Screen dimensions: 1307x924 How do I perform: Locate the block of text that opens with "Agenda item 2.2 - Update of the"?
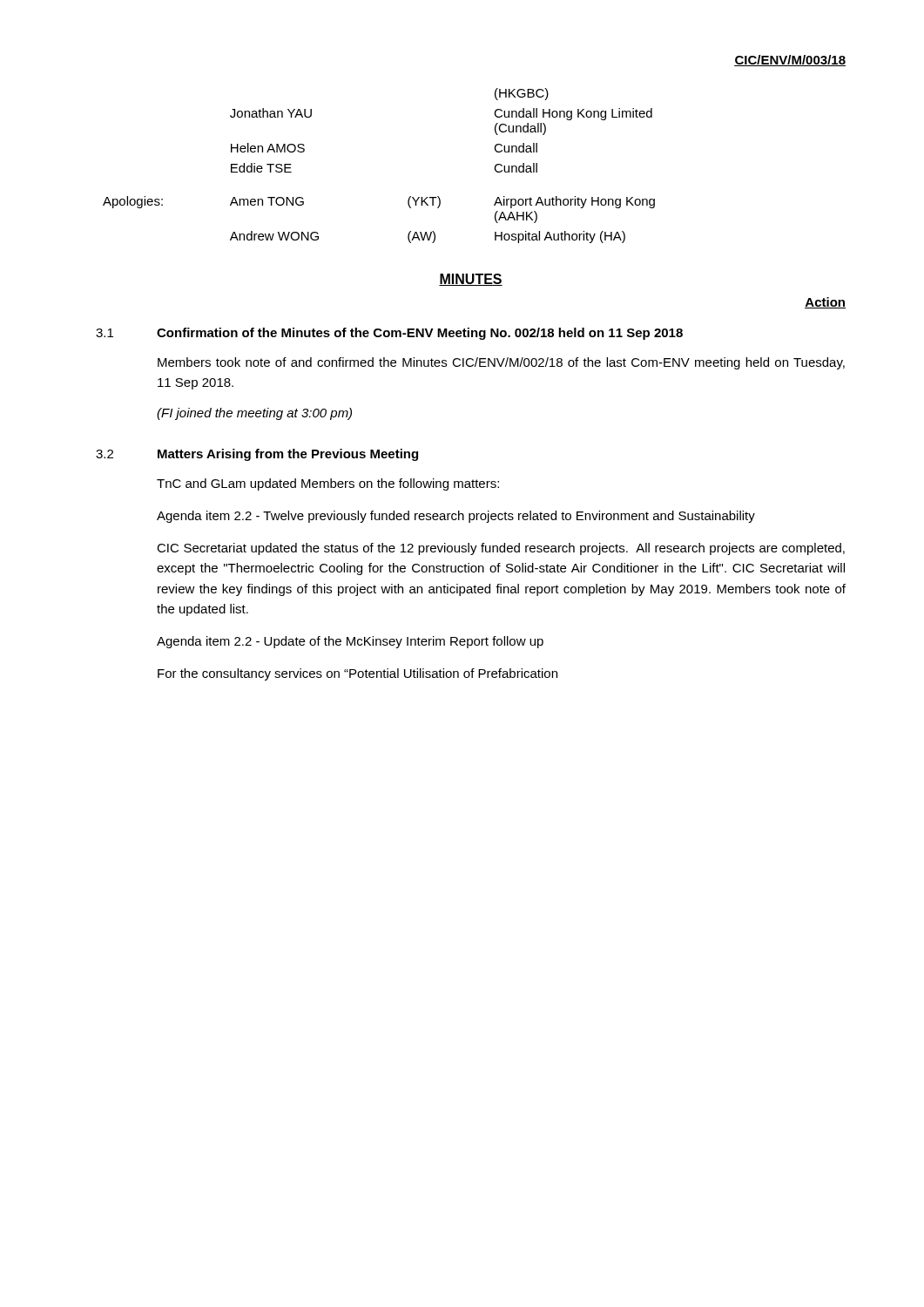click(350, 641)
